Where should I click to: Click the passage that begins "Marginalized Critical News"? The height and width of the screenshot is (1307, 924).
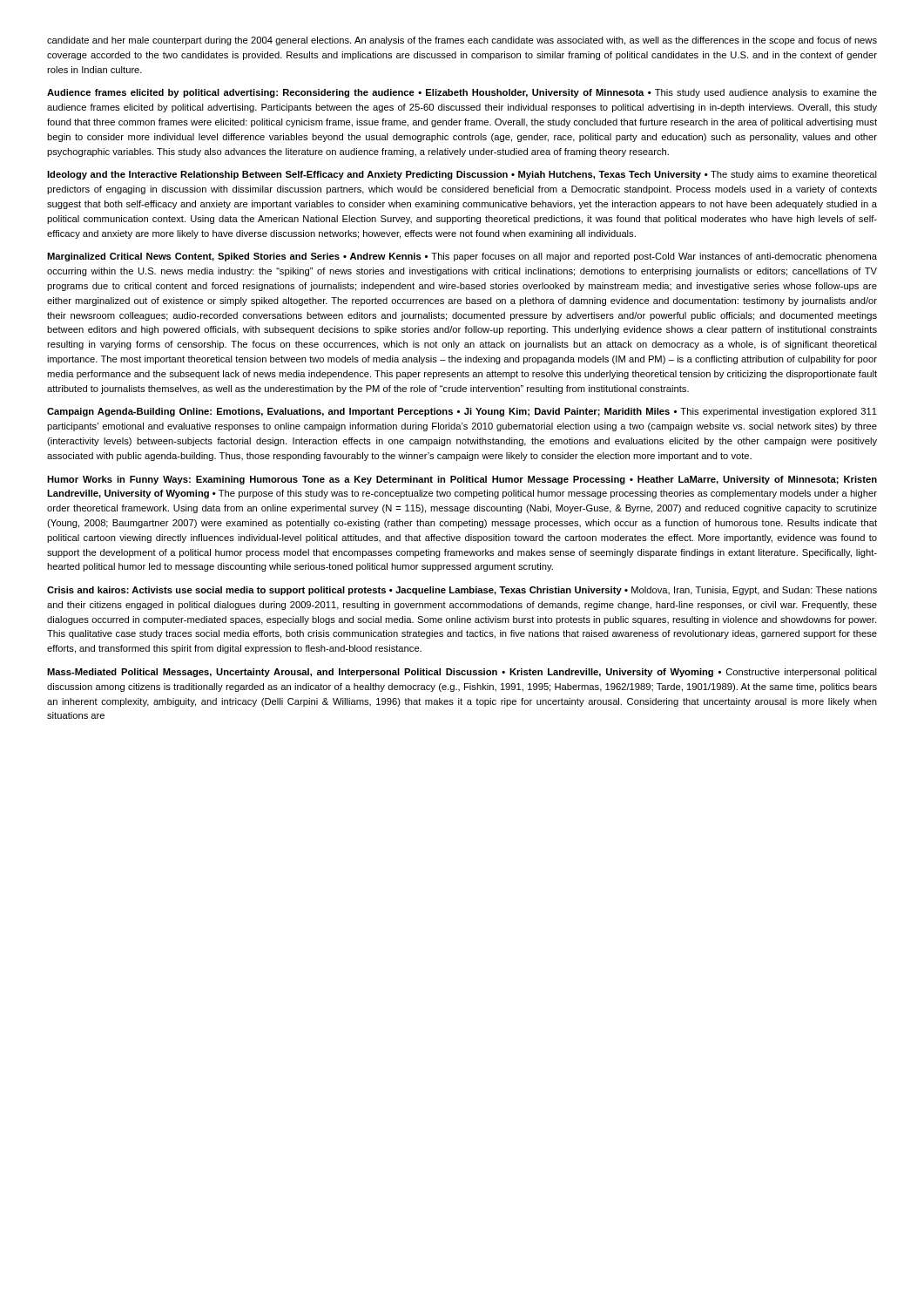[x=462, y=322]
